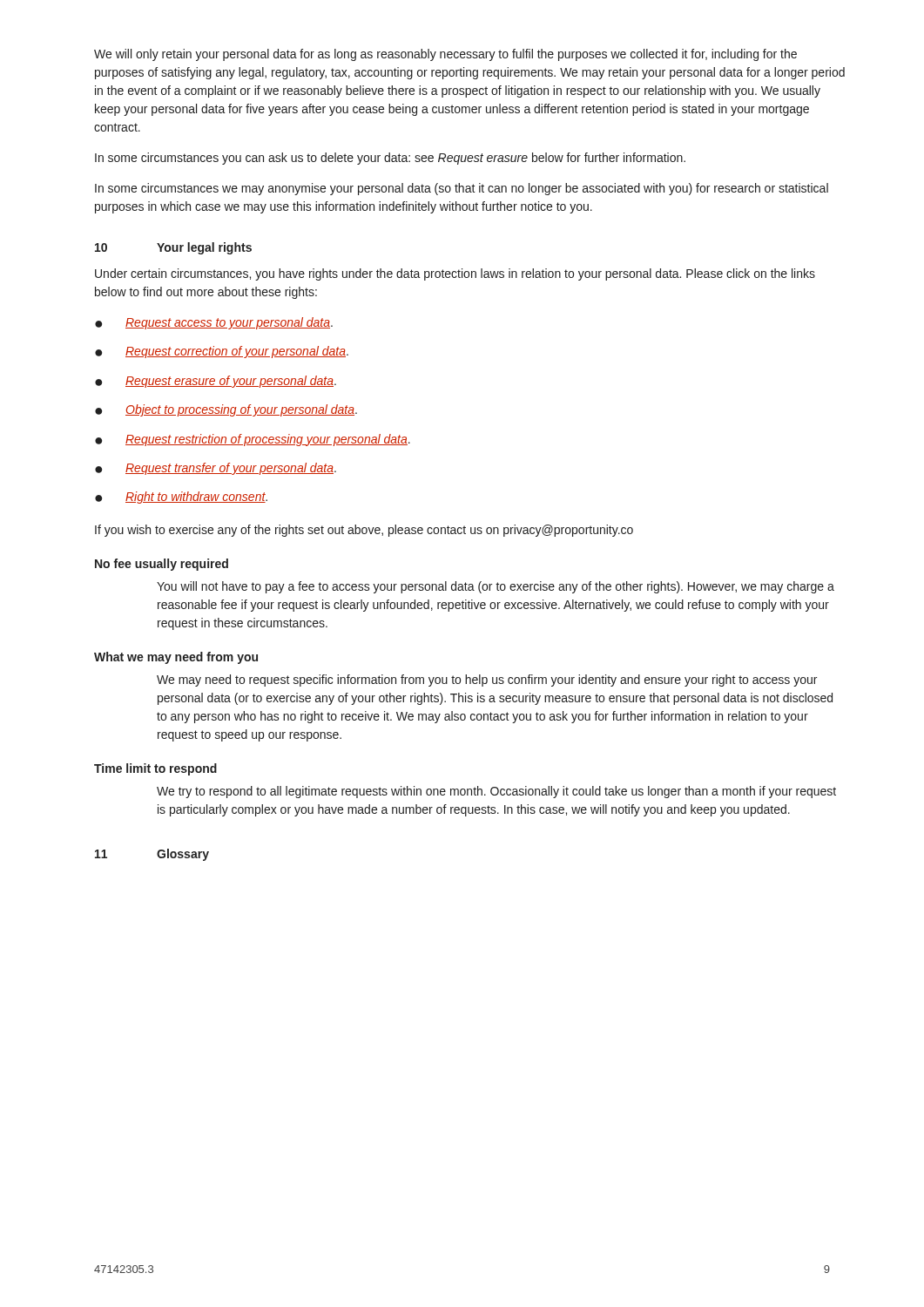The width and height of the screenshot is (924, 1307).
Task: Locate the text "11 Glossary"
Action: tap(151, 854)
